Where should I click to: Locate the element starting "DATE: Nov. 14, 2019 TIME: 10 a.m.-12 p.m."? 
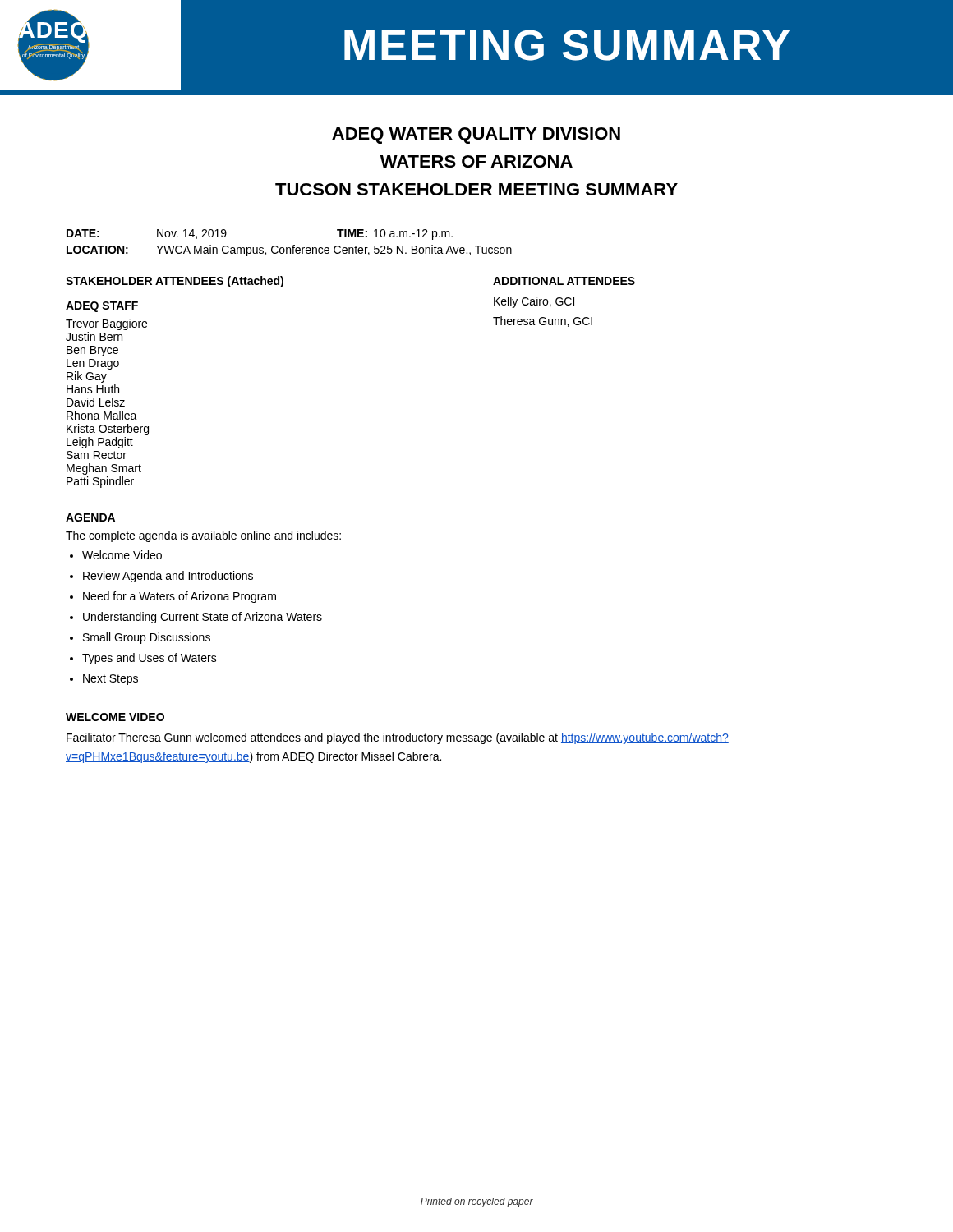click(x=476, y=242)
